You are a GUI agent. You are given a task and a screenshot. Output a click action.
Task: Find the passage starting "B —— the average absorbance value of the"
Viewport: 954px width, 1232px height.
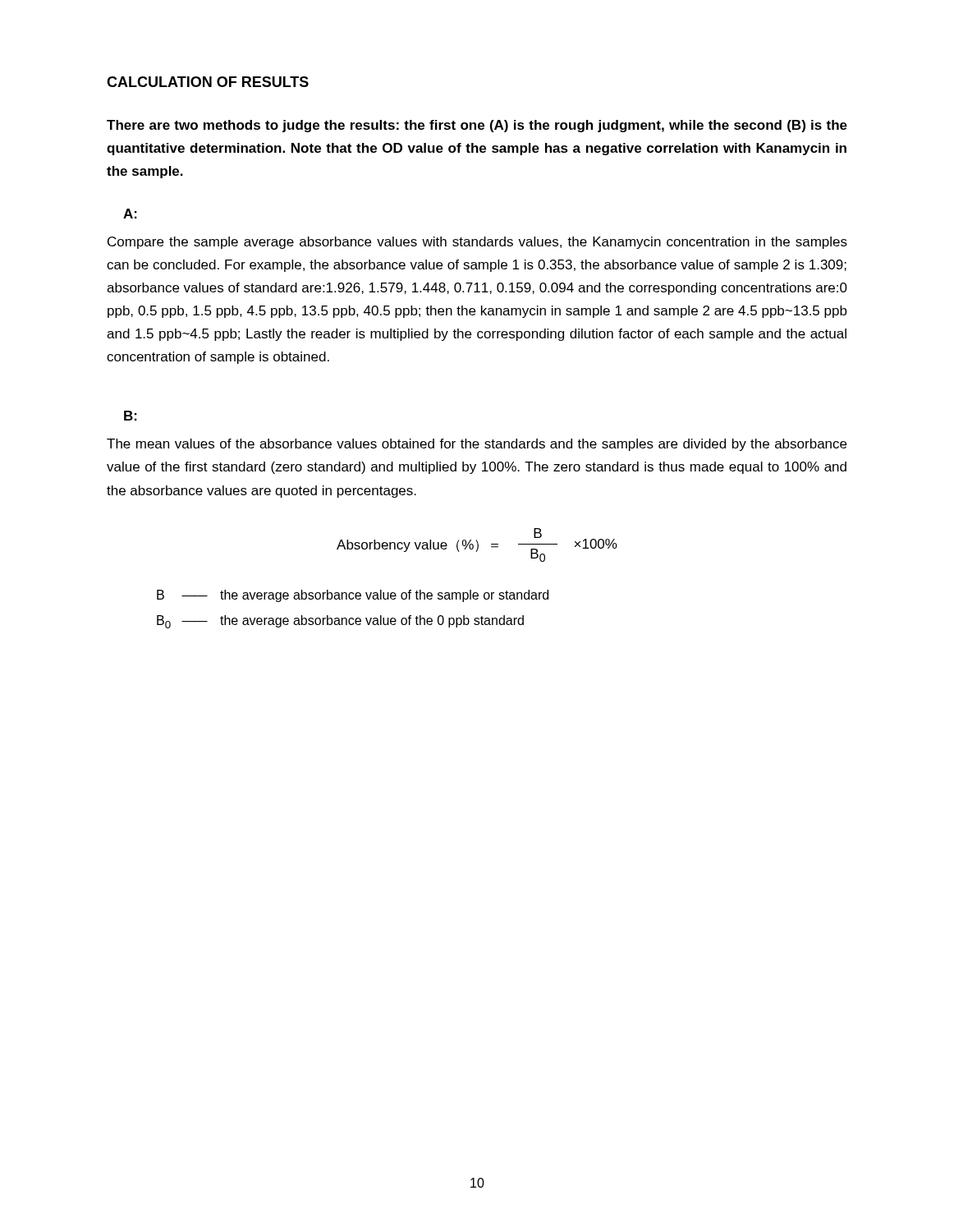[502, 609]
